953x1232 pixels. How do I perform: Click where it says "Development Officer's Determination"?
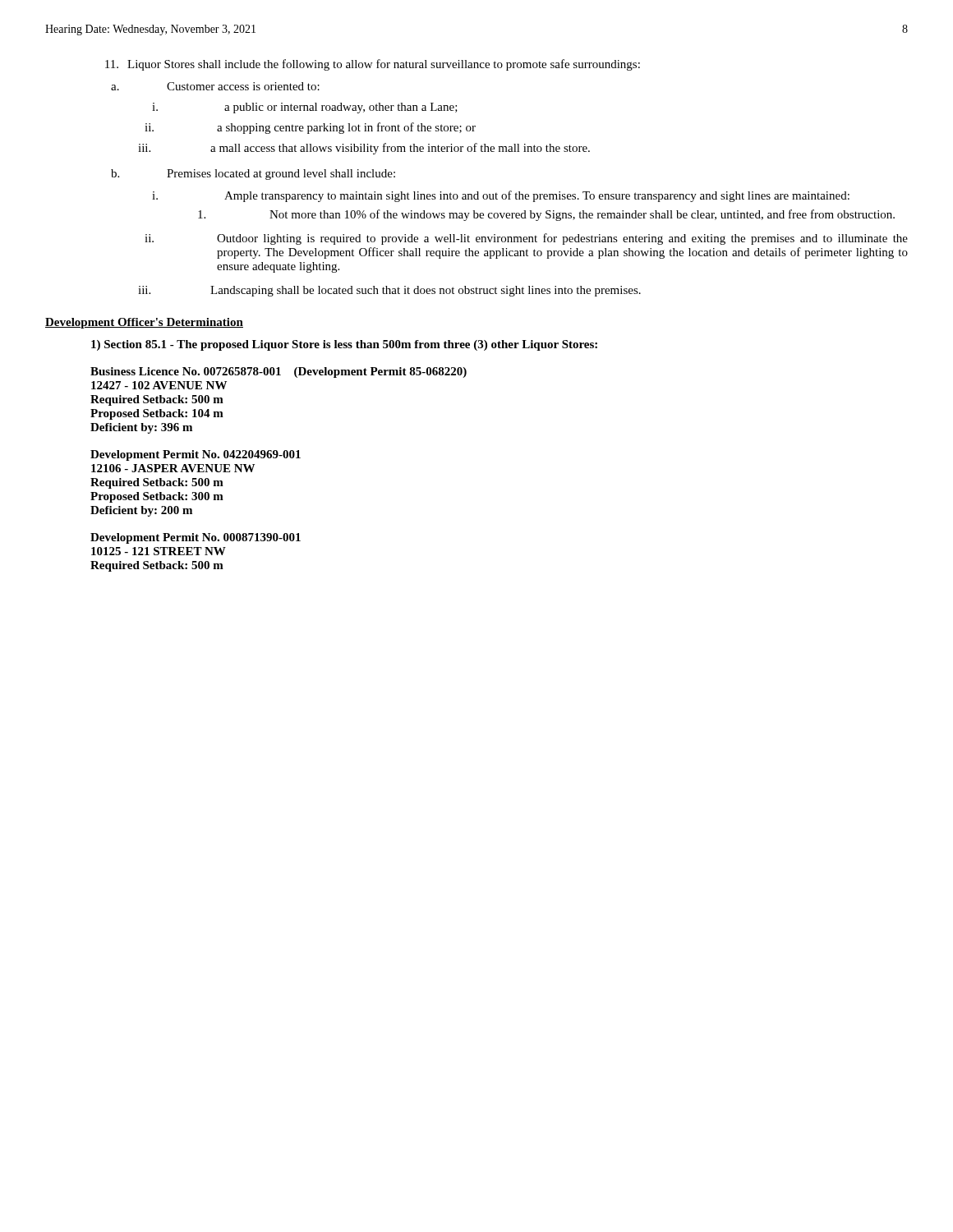(x=144, y=322)
